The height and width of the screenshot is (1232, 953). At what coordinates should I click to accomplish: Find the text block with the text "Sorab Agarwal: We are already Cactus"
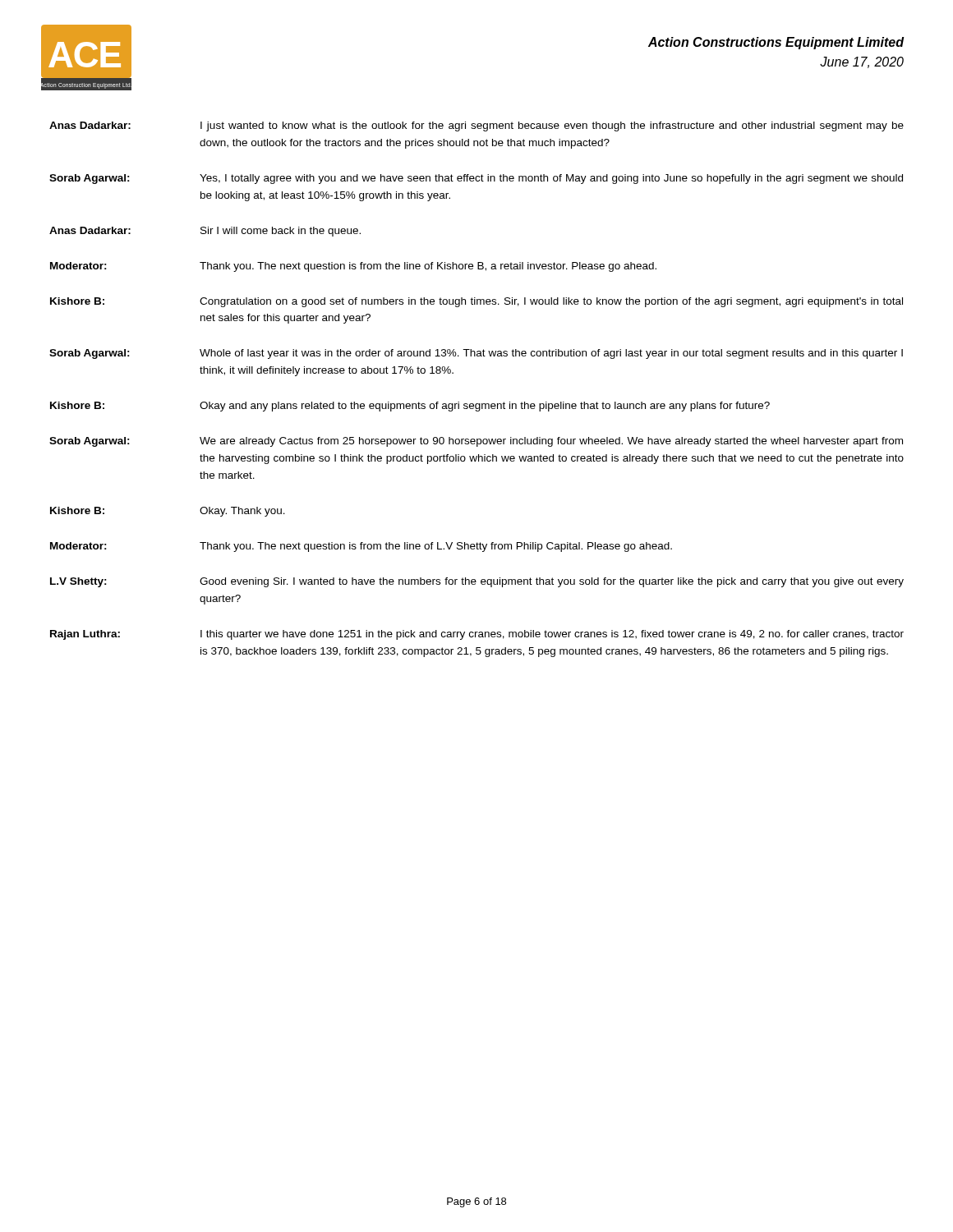pos(476,459)
